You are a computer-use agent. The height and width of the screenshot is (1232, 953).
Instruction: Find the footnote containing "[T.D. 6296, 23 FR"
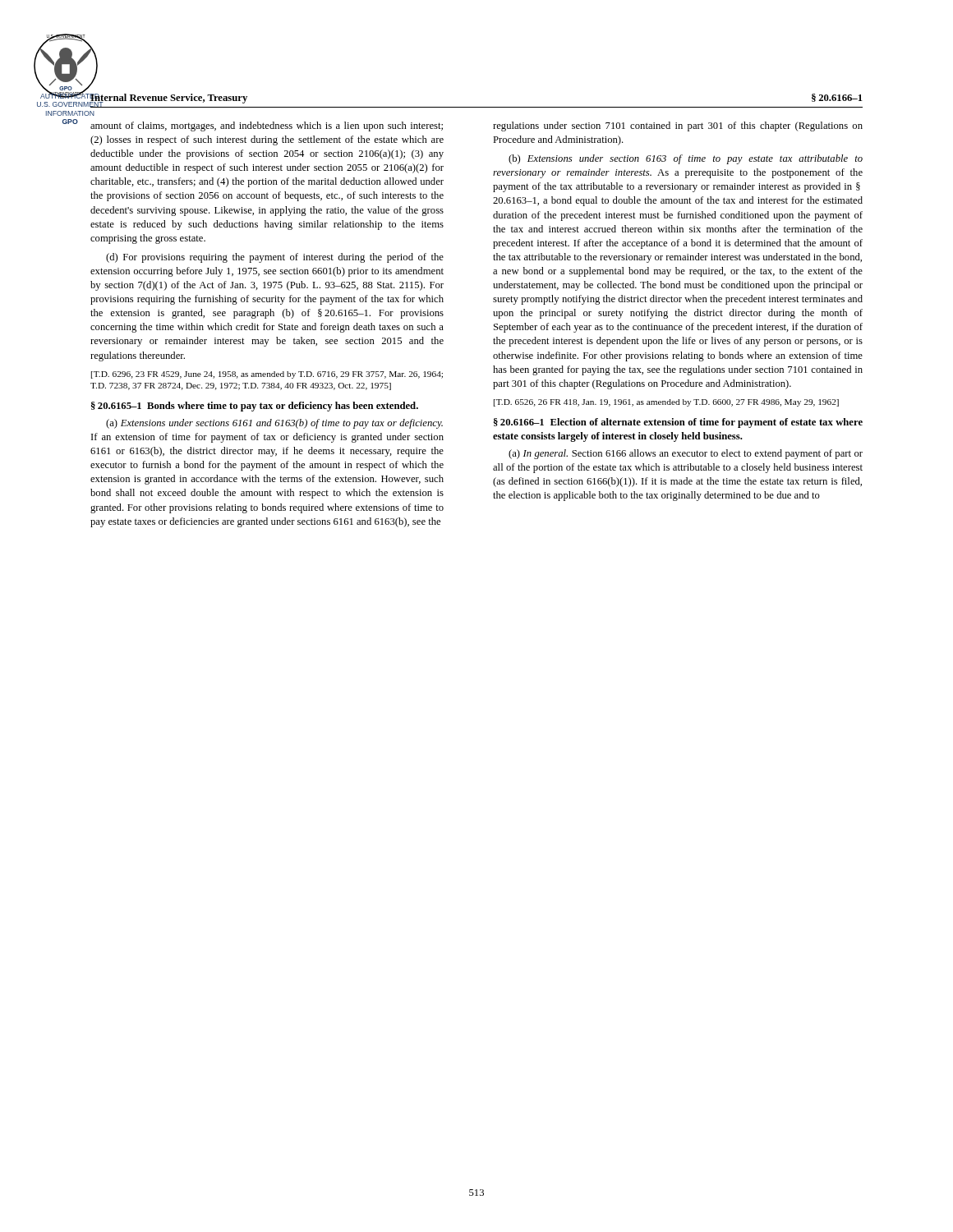tap(267, 379)
